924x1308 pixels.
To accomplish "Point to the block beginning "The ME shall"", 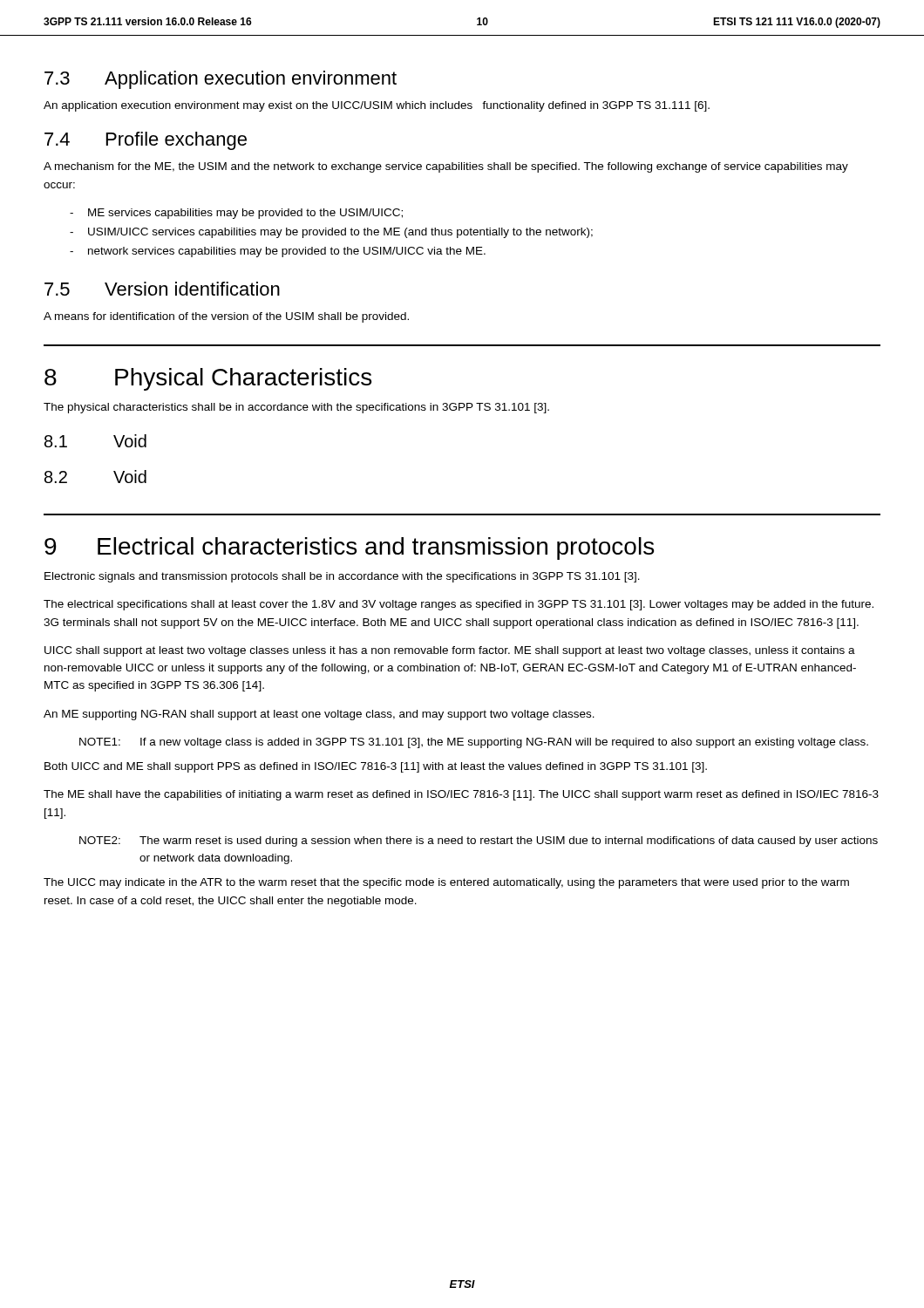I will pyautogui.click(x=461, y=803).
